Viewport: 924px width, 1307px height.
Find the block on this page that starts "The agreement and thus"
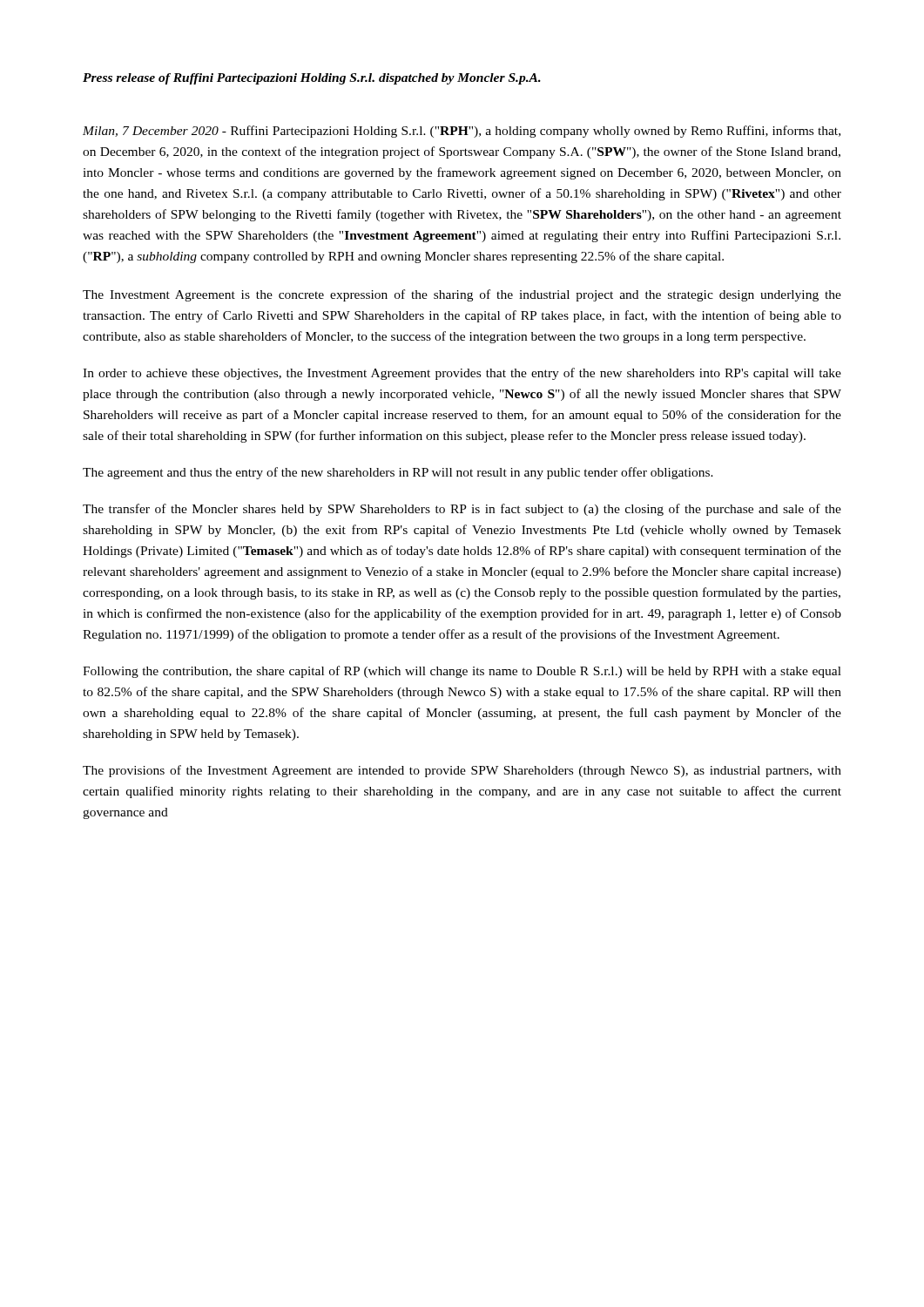tap(398, 472)
